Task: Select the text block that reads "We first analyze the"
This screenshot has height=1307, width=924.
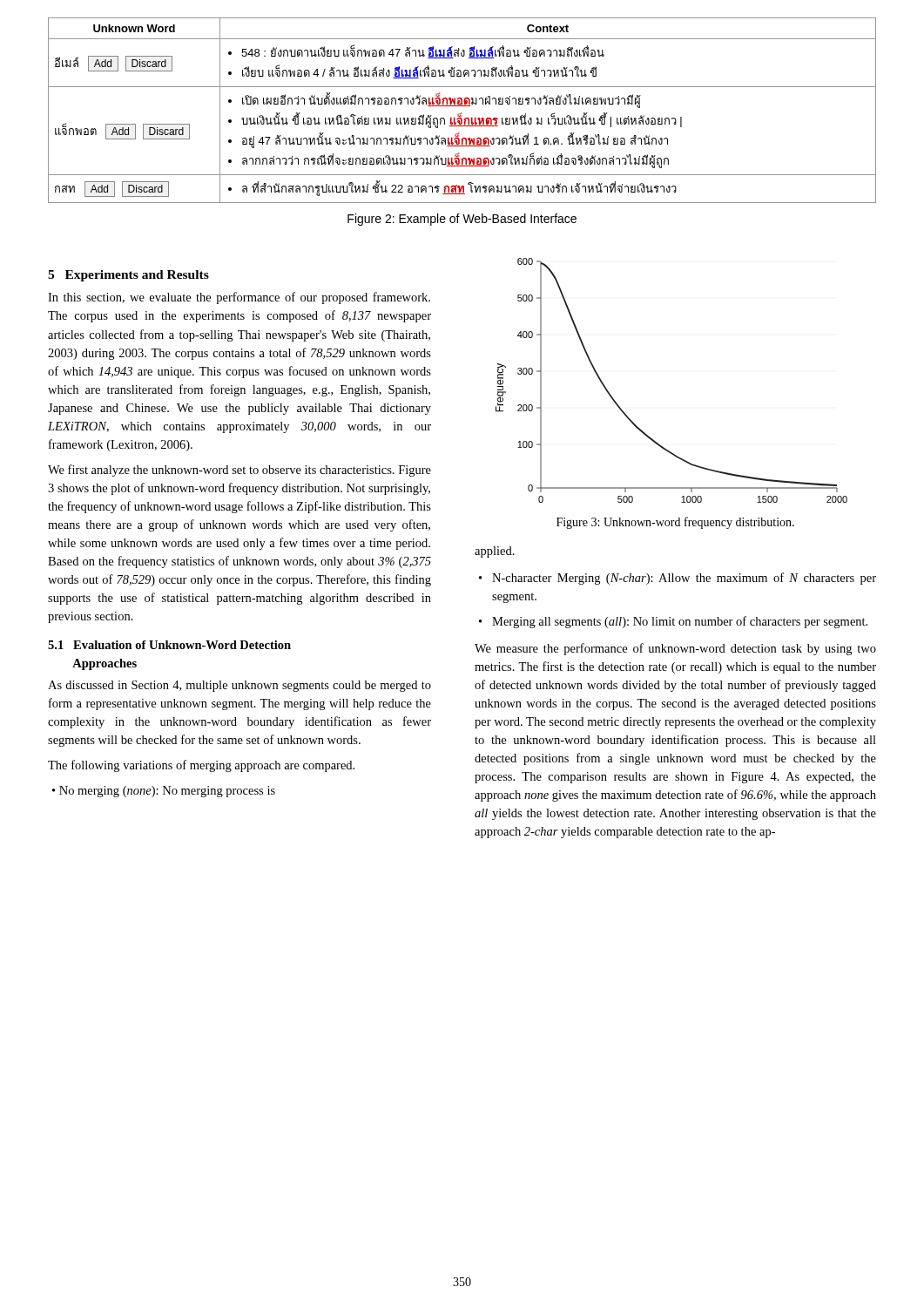Action: click(x=239, y=543)
